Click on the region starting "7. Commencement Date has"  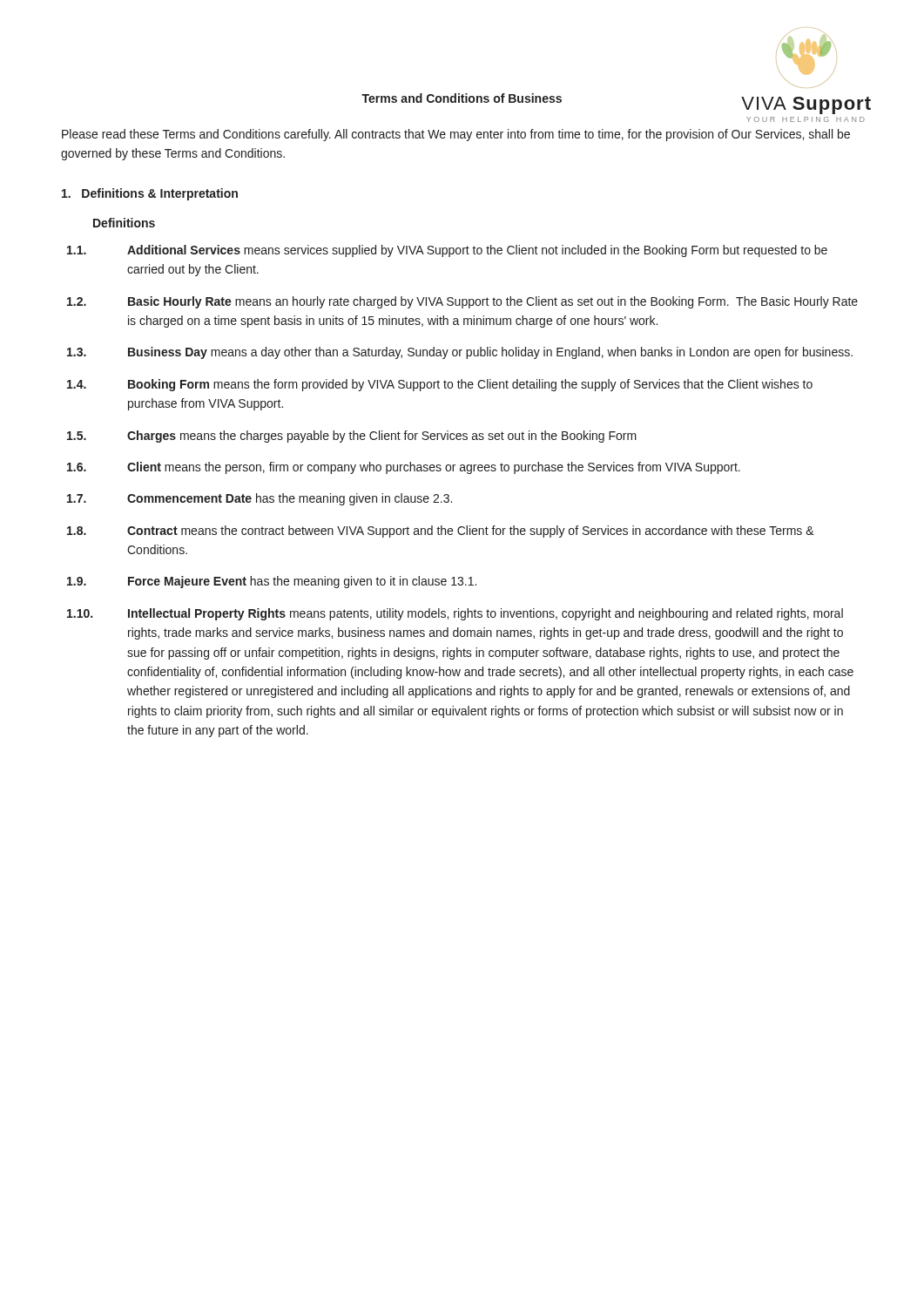tap(462, 499)
